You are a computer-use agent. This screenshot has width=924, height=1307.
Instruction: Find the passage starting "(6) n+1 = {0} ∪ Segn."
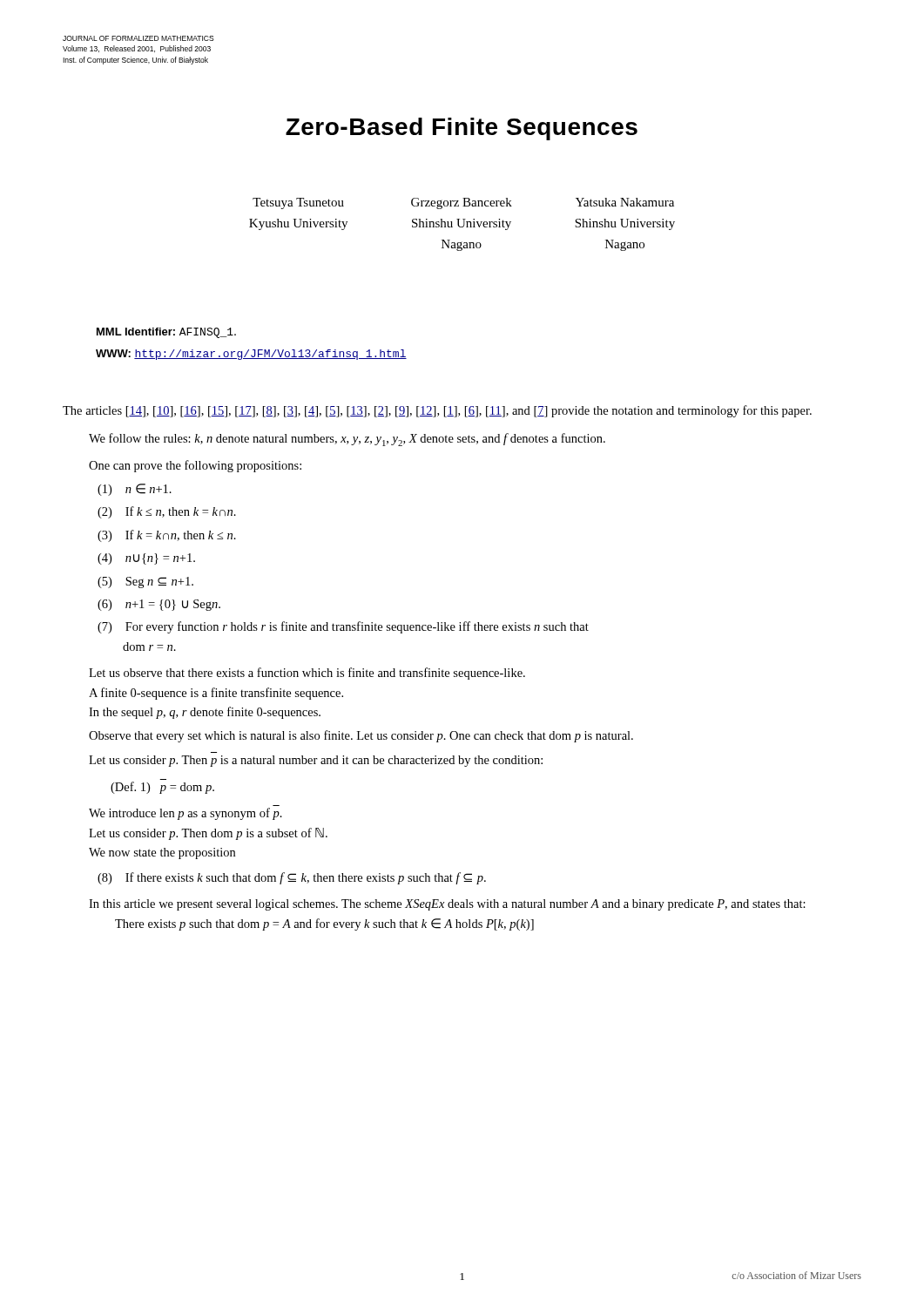coord(159,604)
